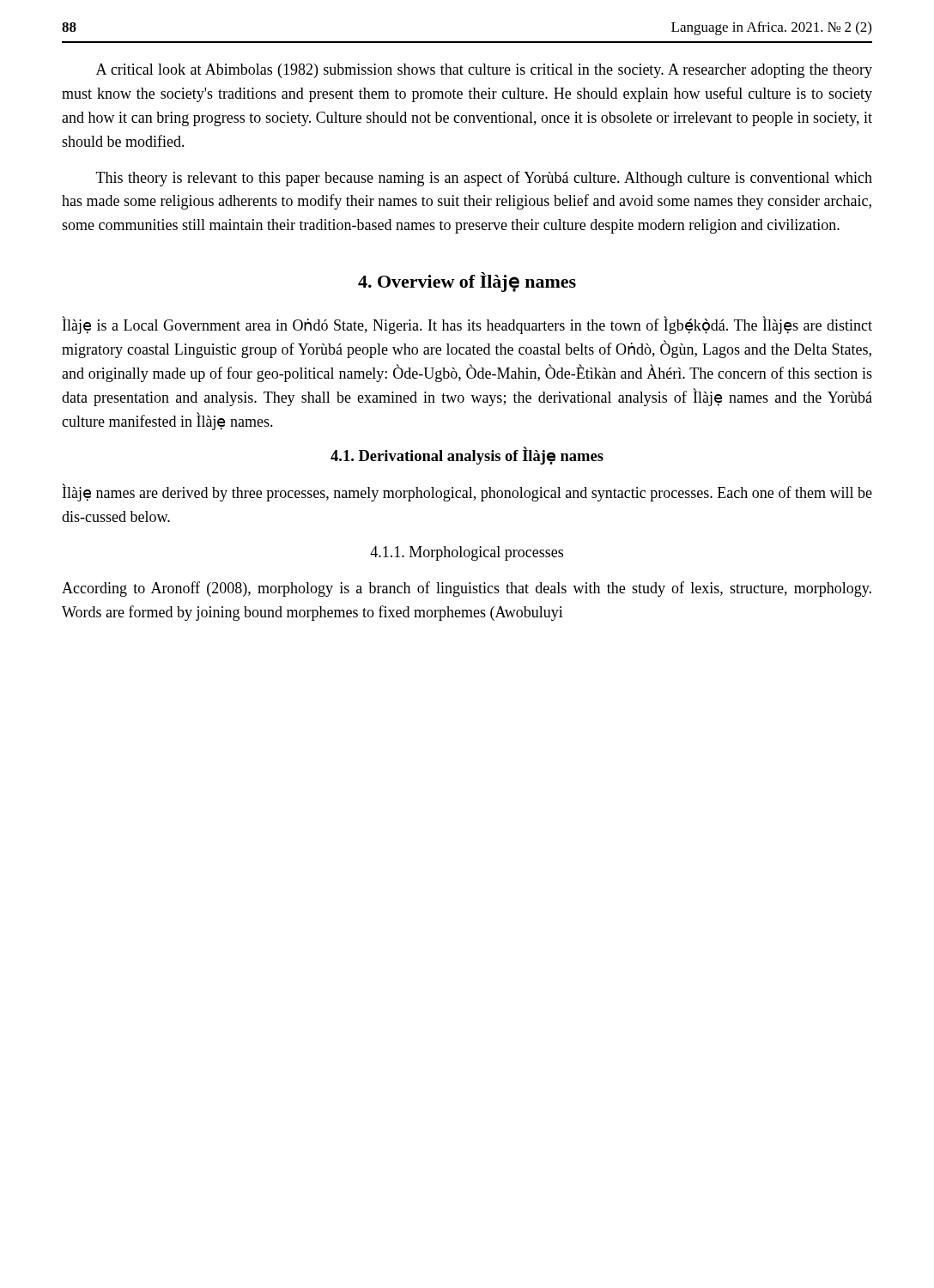Image resolution: width=934 pixels, height=1288 pixels.
Task: Where is the passage that starts "Ìlàjẹ names are derived by three processes,"?
Action: click(x=467, y=506)
